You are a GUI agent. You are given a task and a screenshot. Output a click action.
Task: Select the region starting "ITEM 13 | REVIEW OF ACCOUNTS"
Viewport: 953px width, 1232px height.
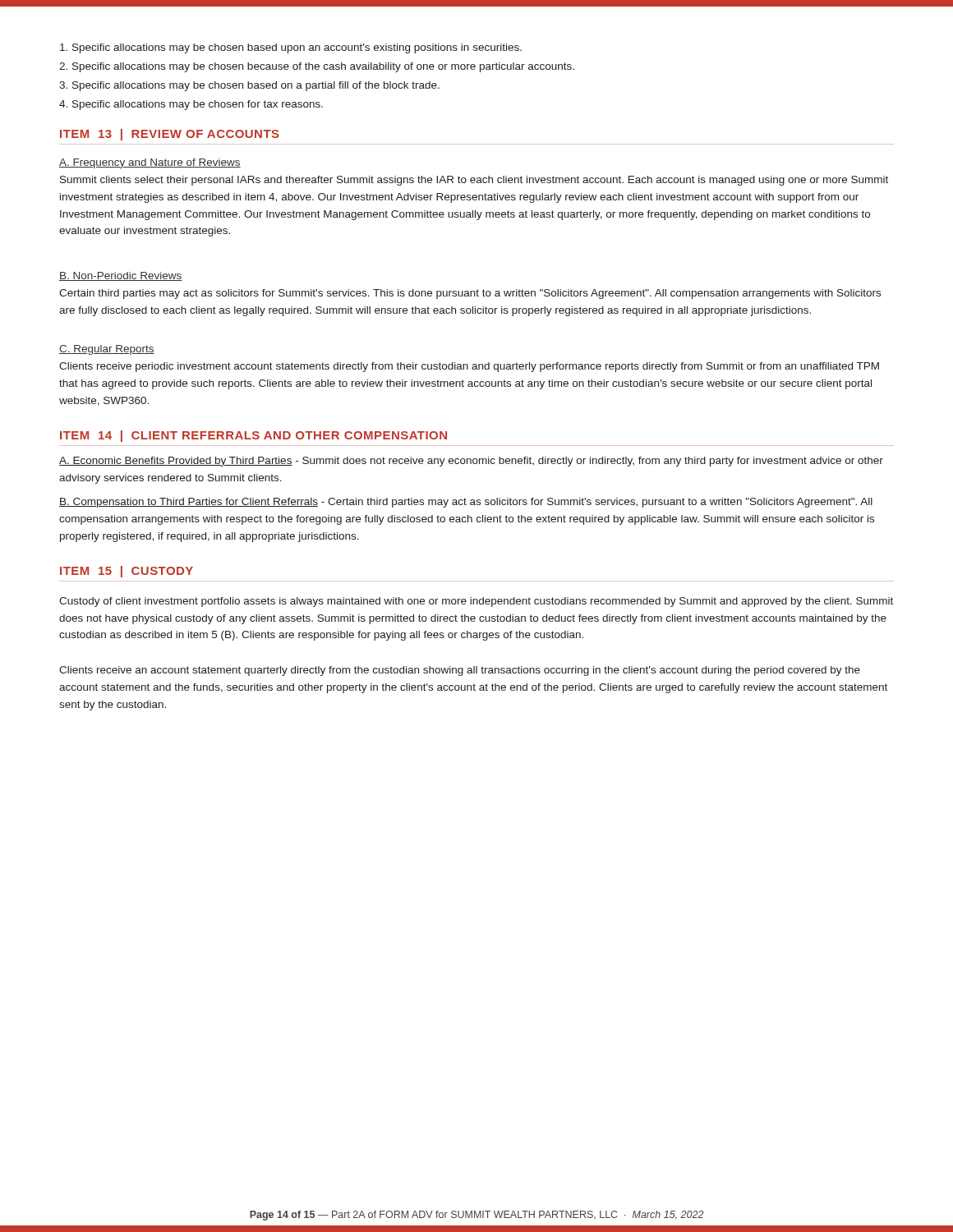(169, 133)
